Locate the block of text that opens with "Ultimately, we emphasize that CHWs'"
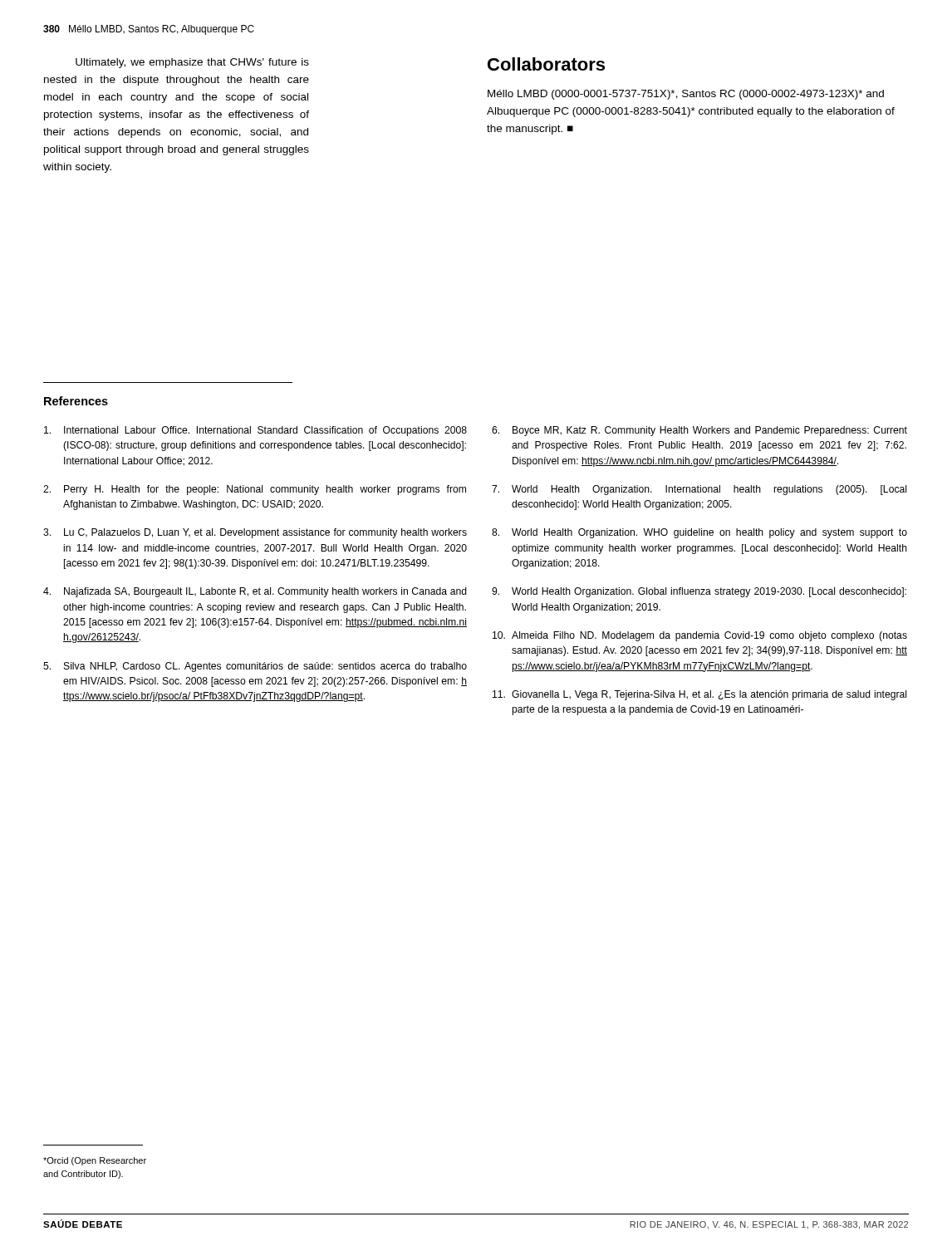The width and height of the screenshot is (952, 1246). pos(176,115)
